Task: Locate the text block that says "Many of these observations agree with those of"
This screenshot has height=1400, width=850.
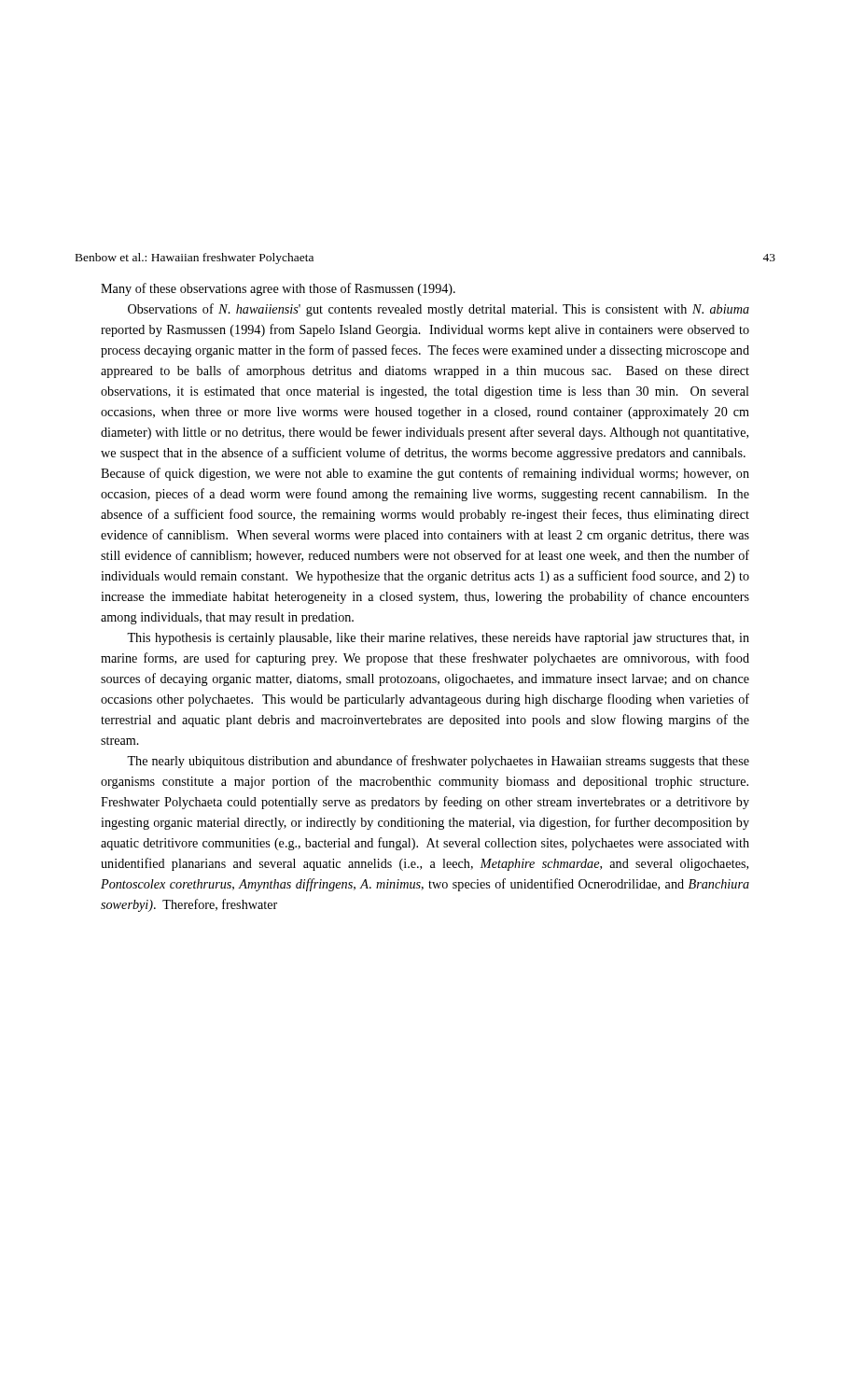Action: pos(425,596)
